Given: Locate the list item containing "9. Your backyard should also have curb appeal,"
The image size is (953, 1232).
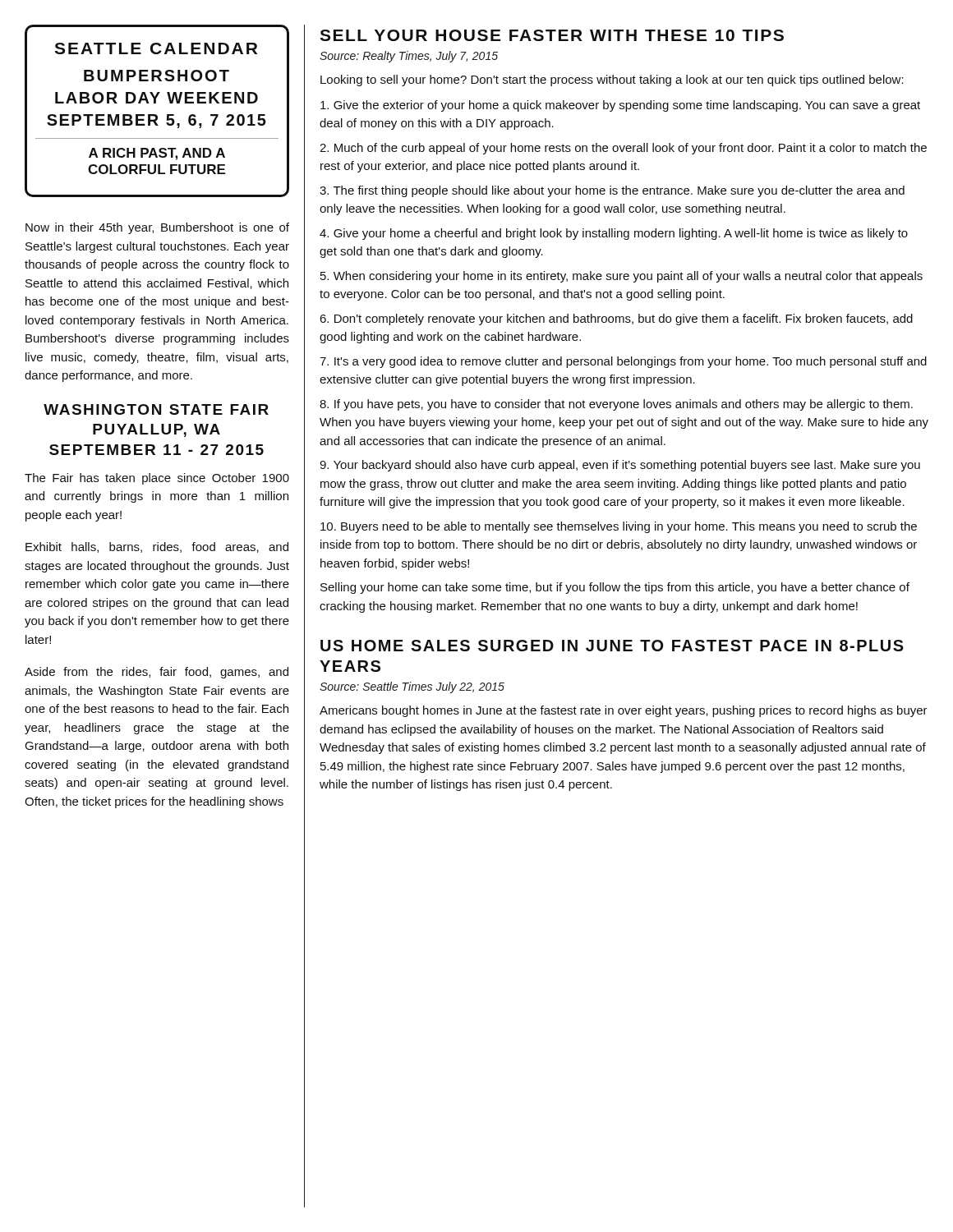Looking at the screenshot, I should [x=620, y=483].
